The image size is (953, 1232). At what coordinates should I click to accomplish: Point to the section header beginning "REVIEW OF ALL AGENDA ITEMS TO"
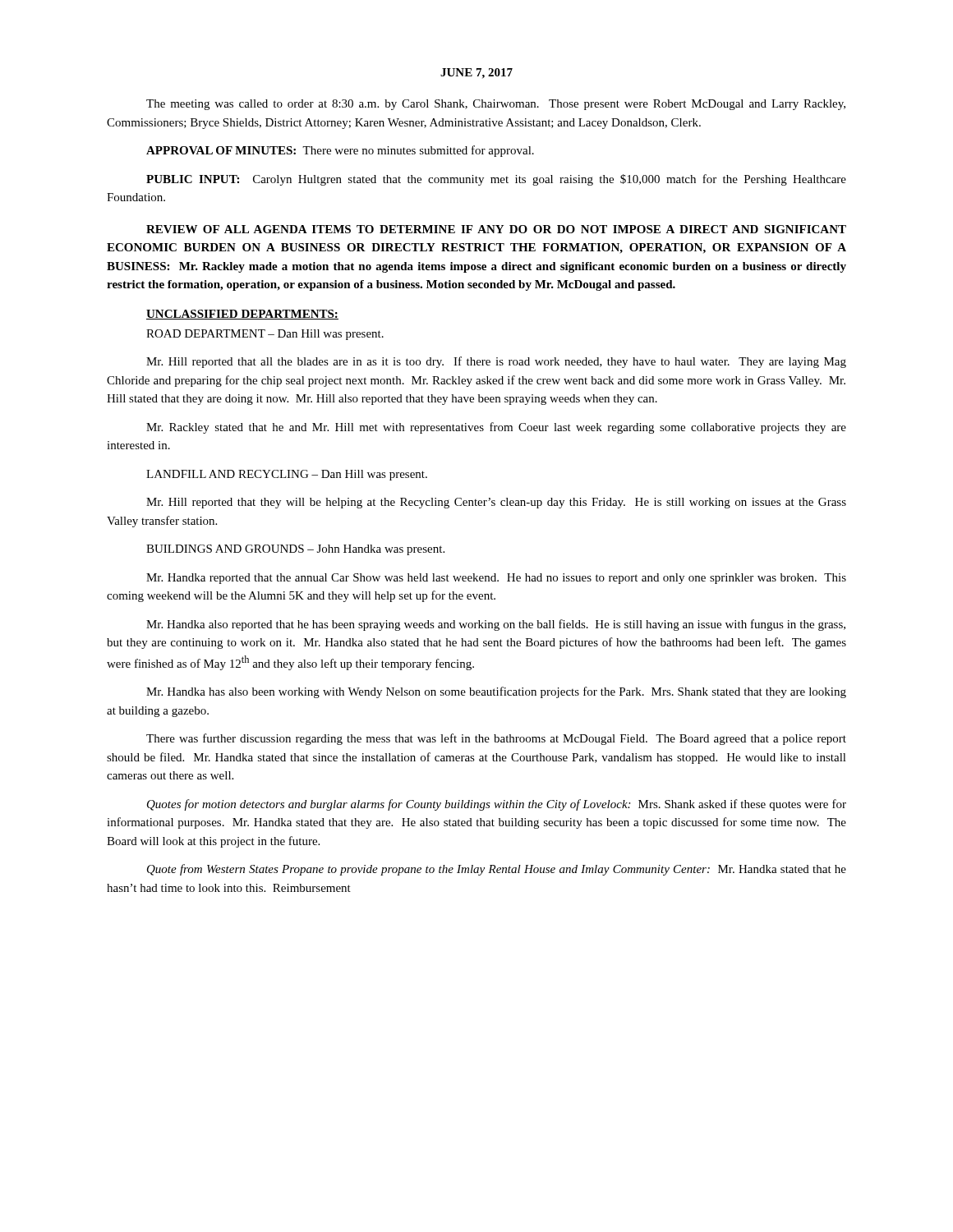pyautogui.click(x=476, y=256)
